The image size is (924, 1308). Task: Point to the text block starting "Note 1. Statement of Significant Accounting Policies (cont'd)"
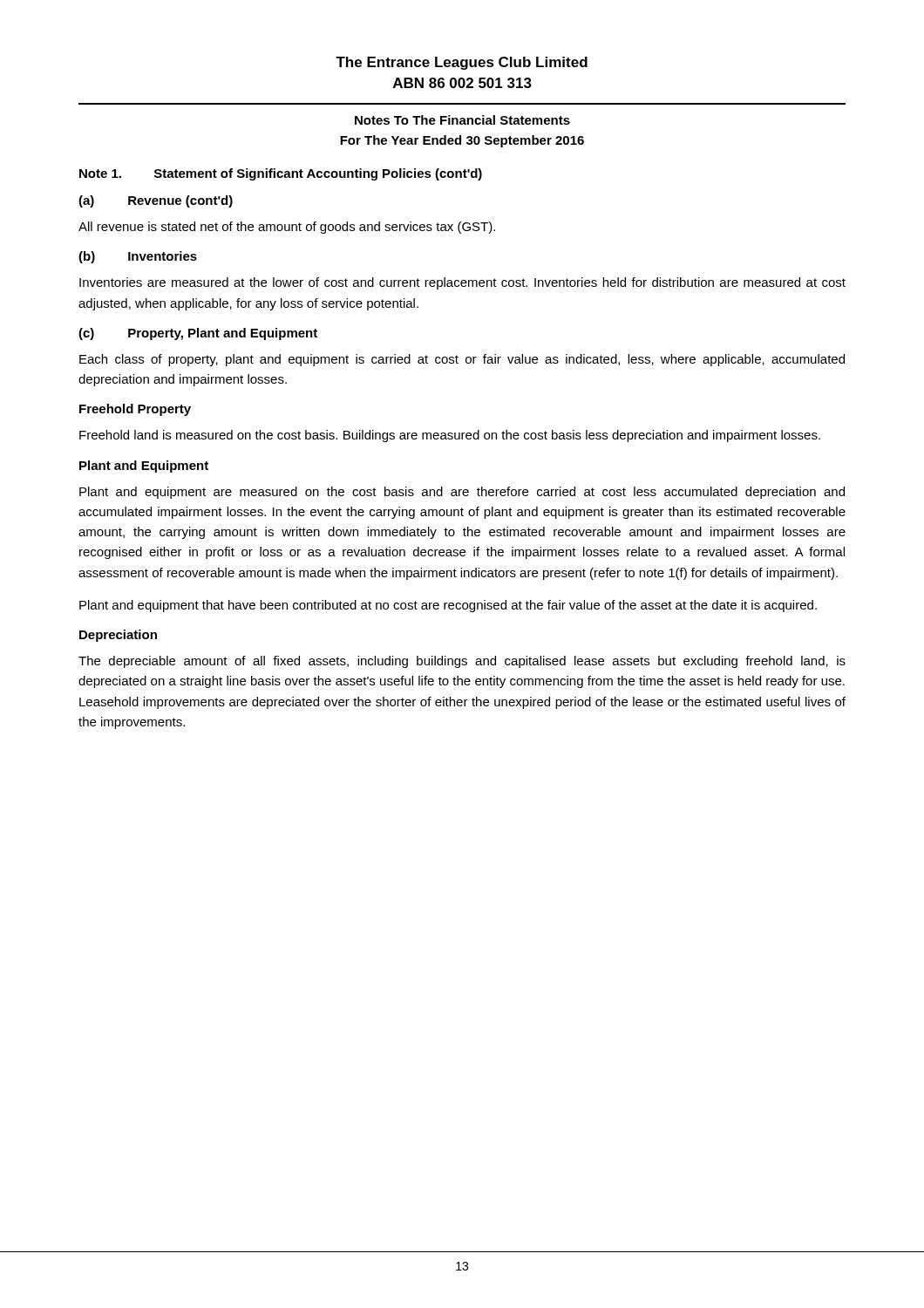[280, 173]
